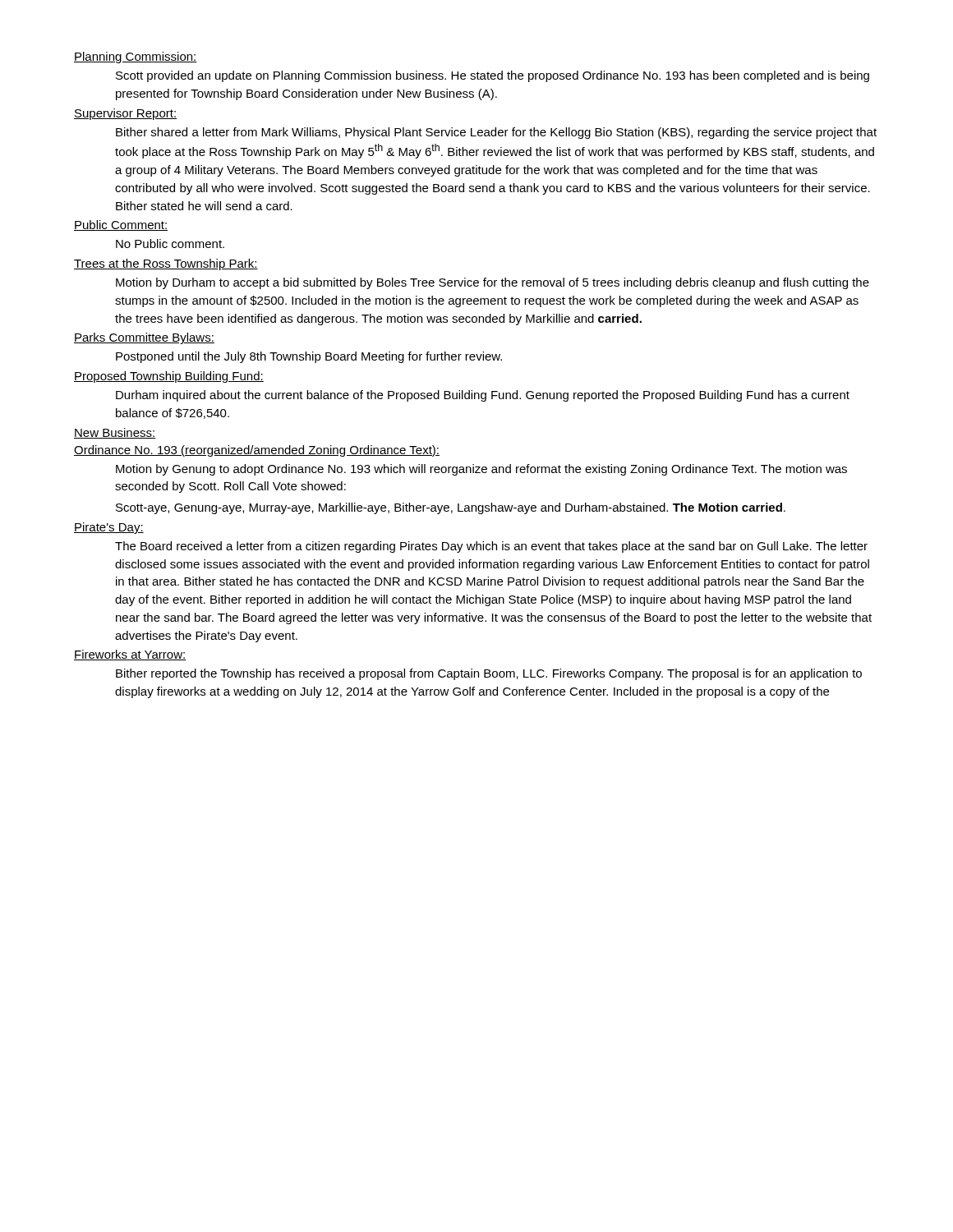953x1232 pixels.
Task: Find the block starting "Ordinance No. 193 (reorganized/amended Zoning Ordinance Text):"
Action: pyautogui.click(x=257, y=449)
